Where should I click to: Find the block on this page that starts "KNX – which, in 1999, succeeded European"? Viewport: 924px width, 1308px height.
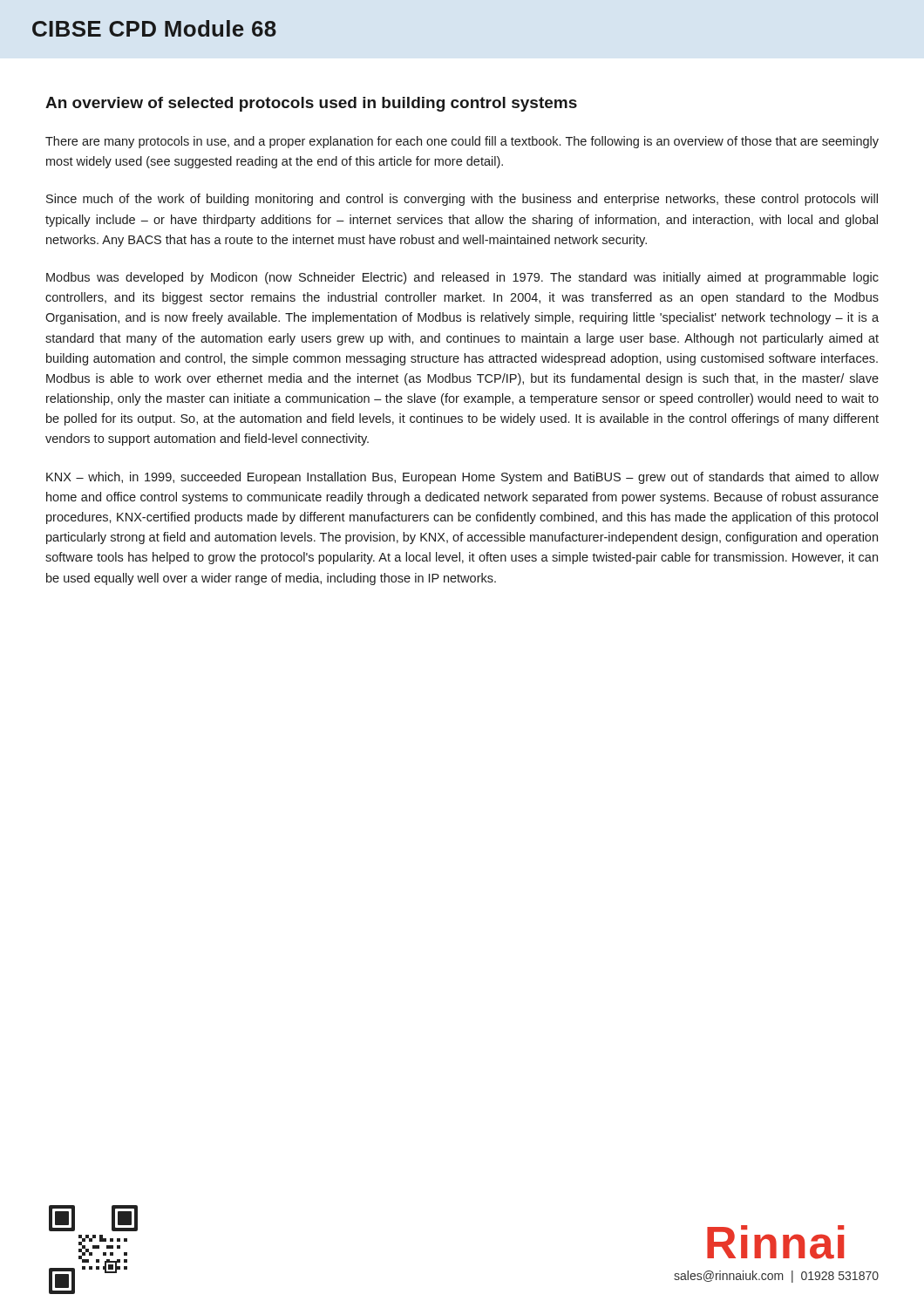(x=462, y=527)
